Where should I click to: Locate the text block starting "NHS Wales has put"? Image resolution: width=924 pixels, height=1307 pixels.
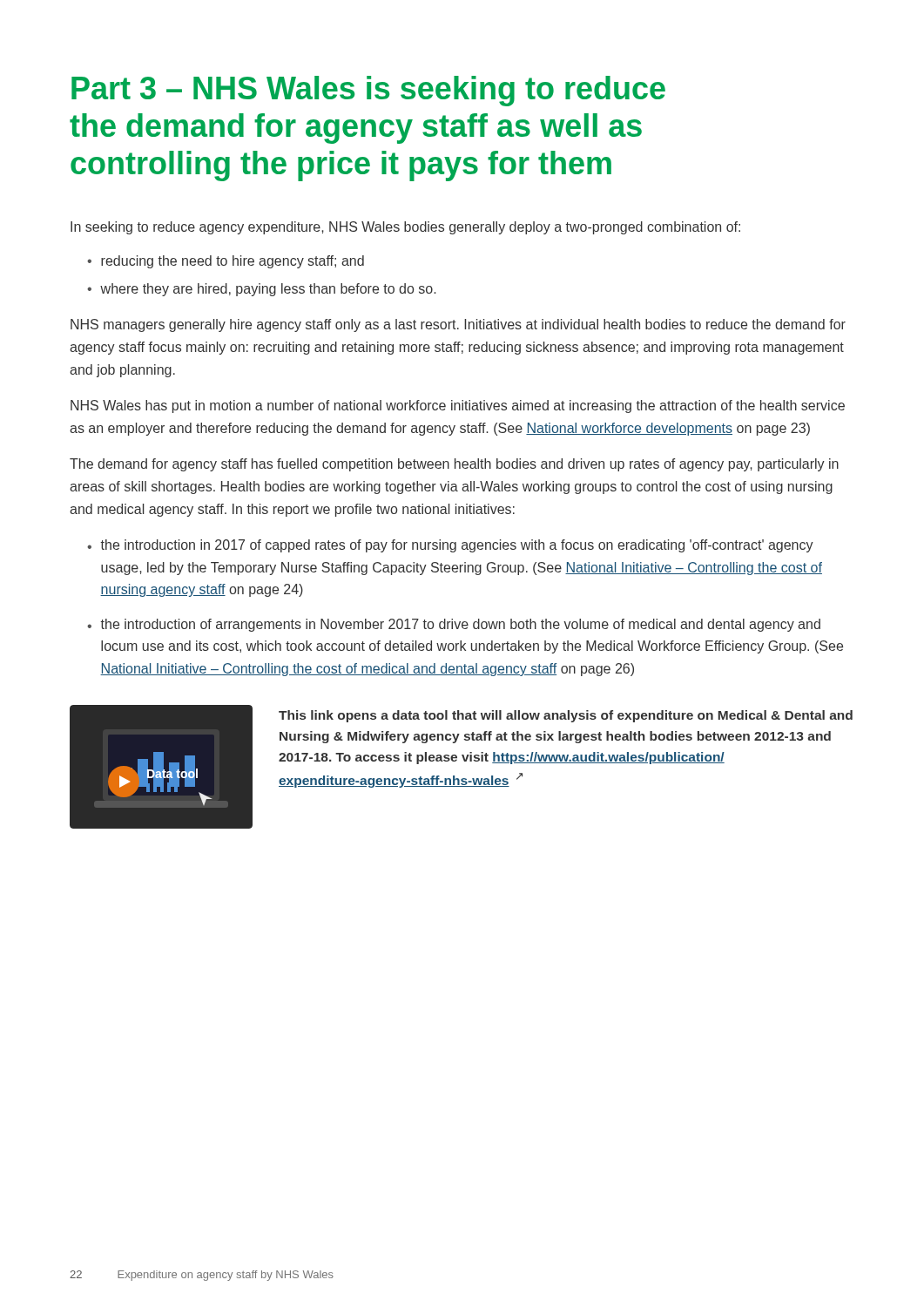462,417
